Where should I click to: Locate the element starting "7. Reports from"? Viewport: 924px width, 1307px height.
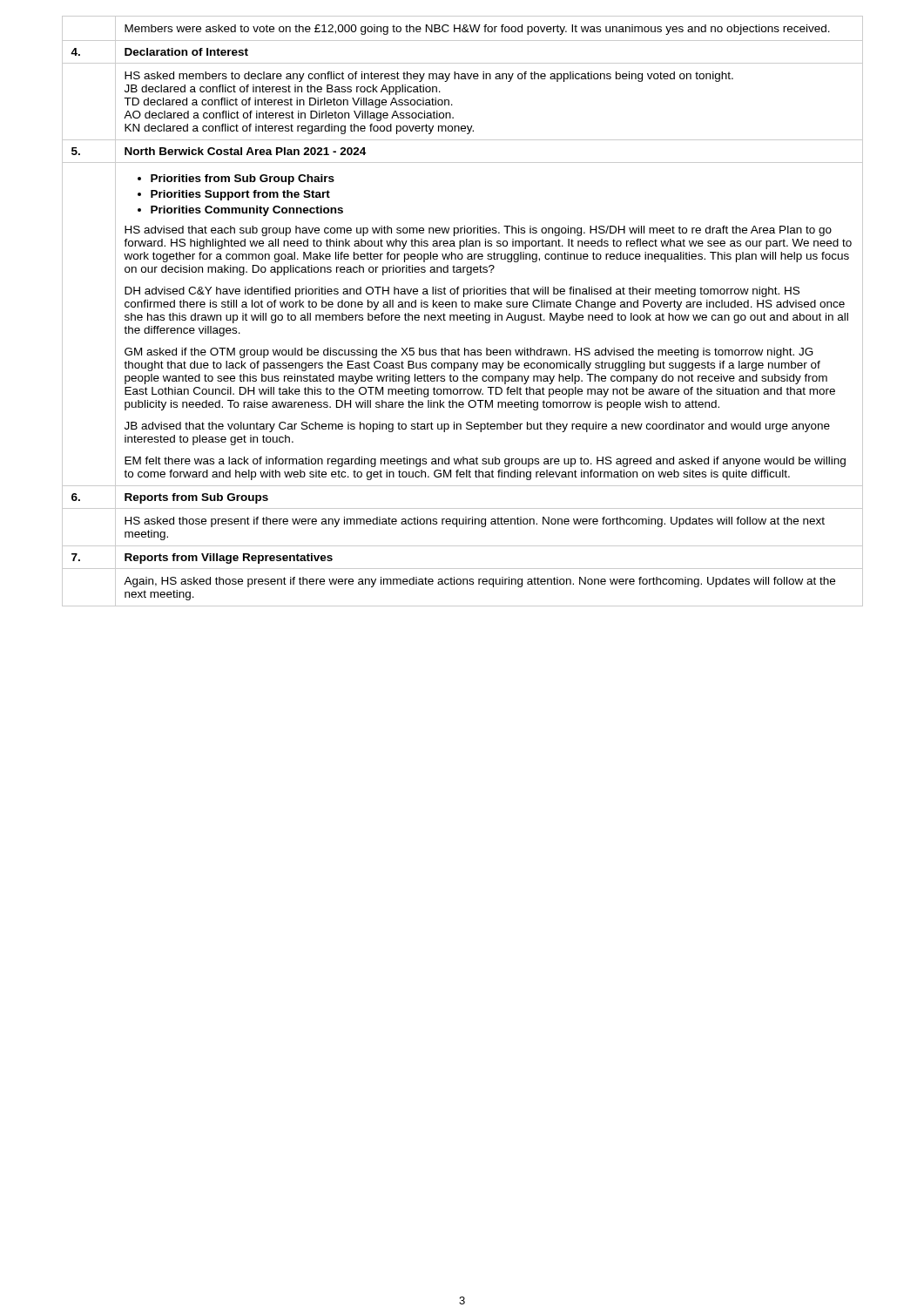click(x=462, y=557)
